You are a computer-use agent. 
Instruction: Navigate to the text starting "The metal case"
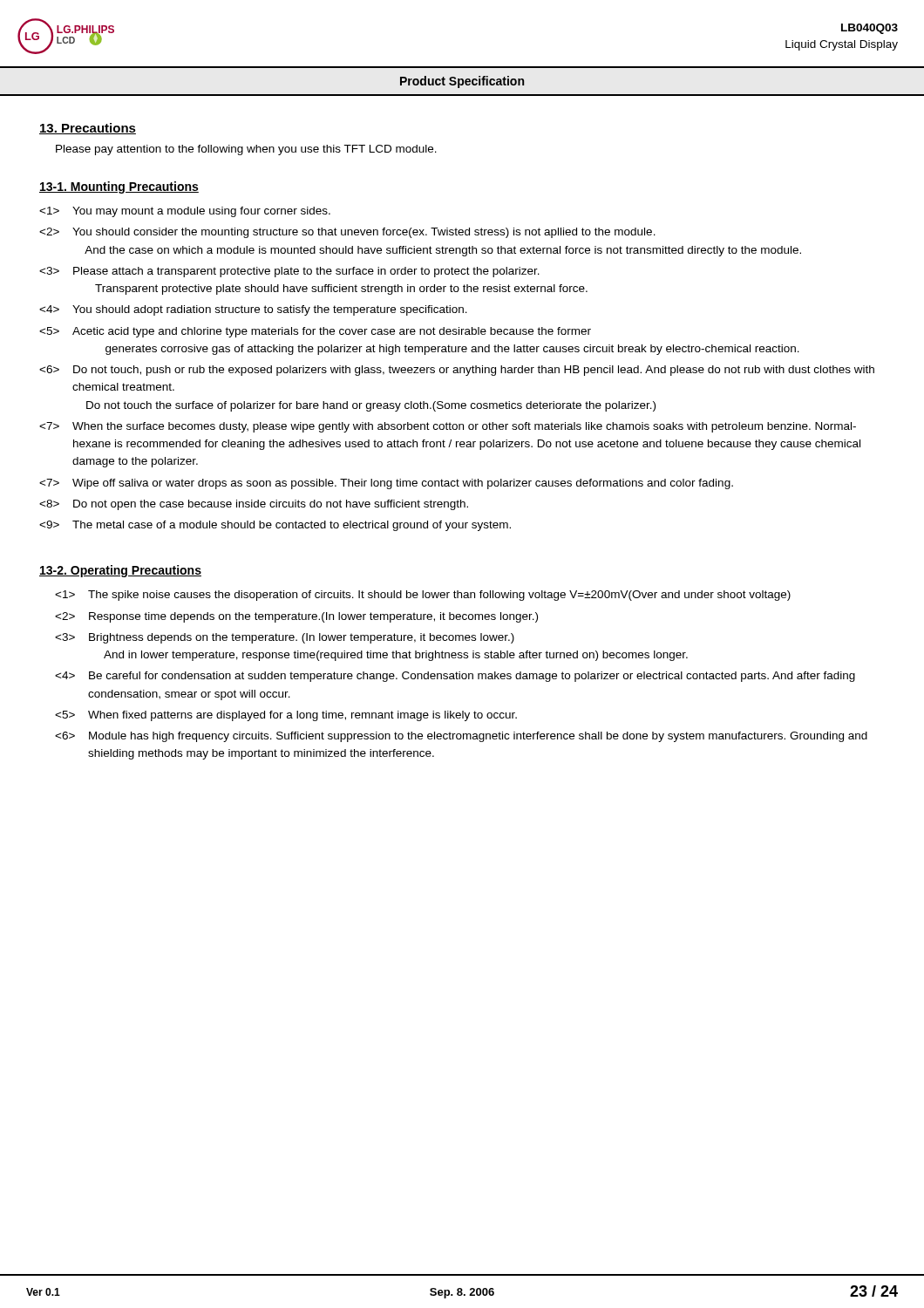[x=462, y=525]
